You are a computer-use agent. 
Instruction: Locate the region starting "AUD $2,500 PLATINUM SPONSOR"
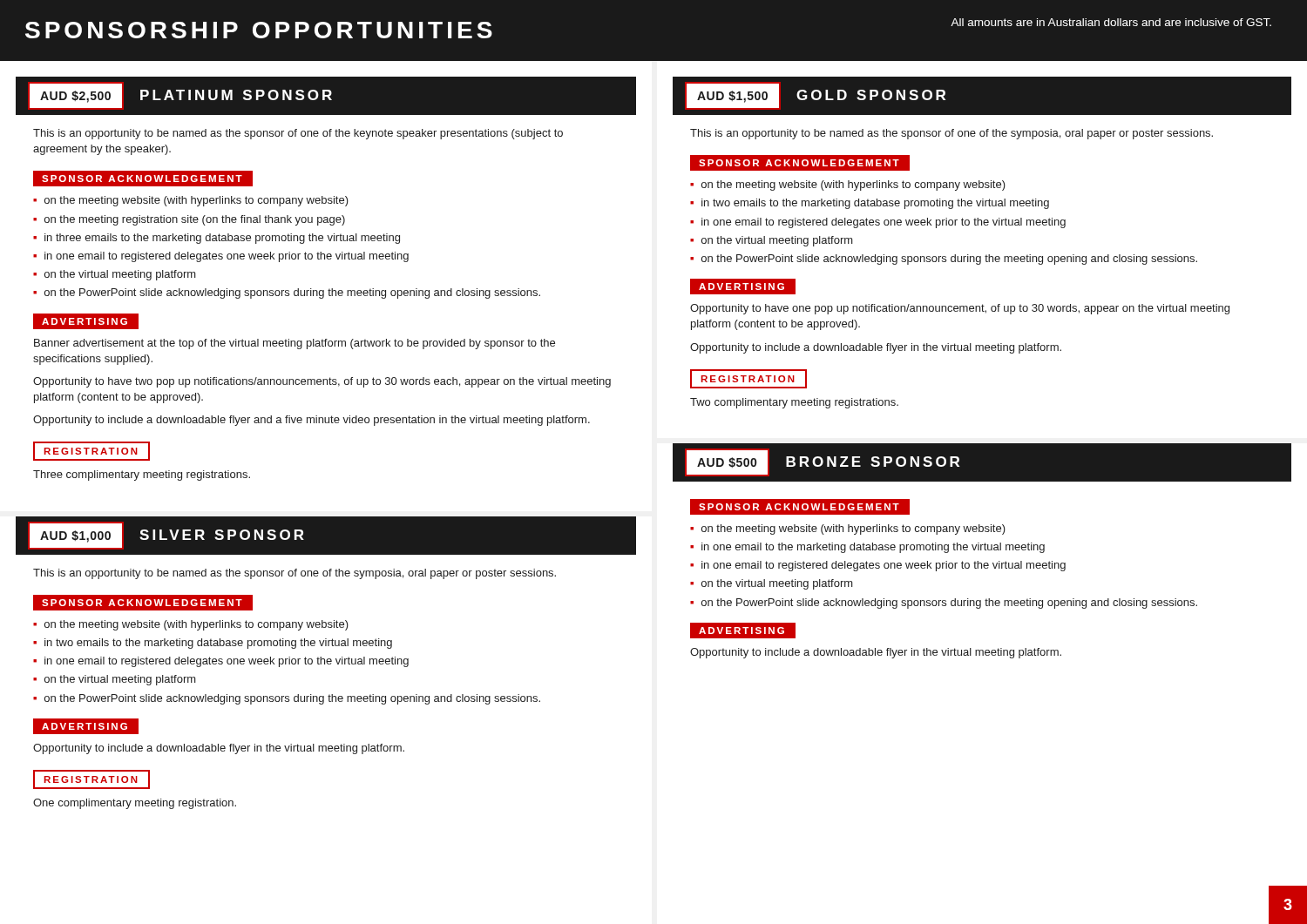[x=326, y=96]
